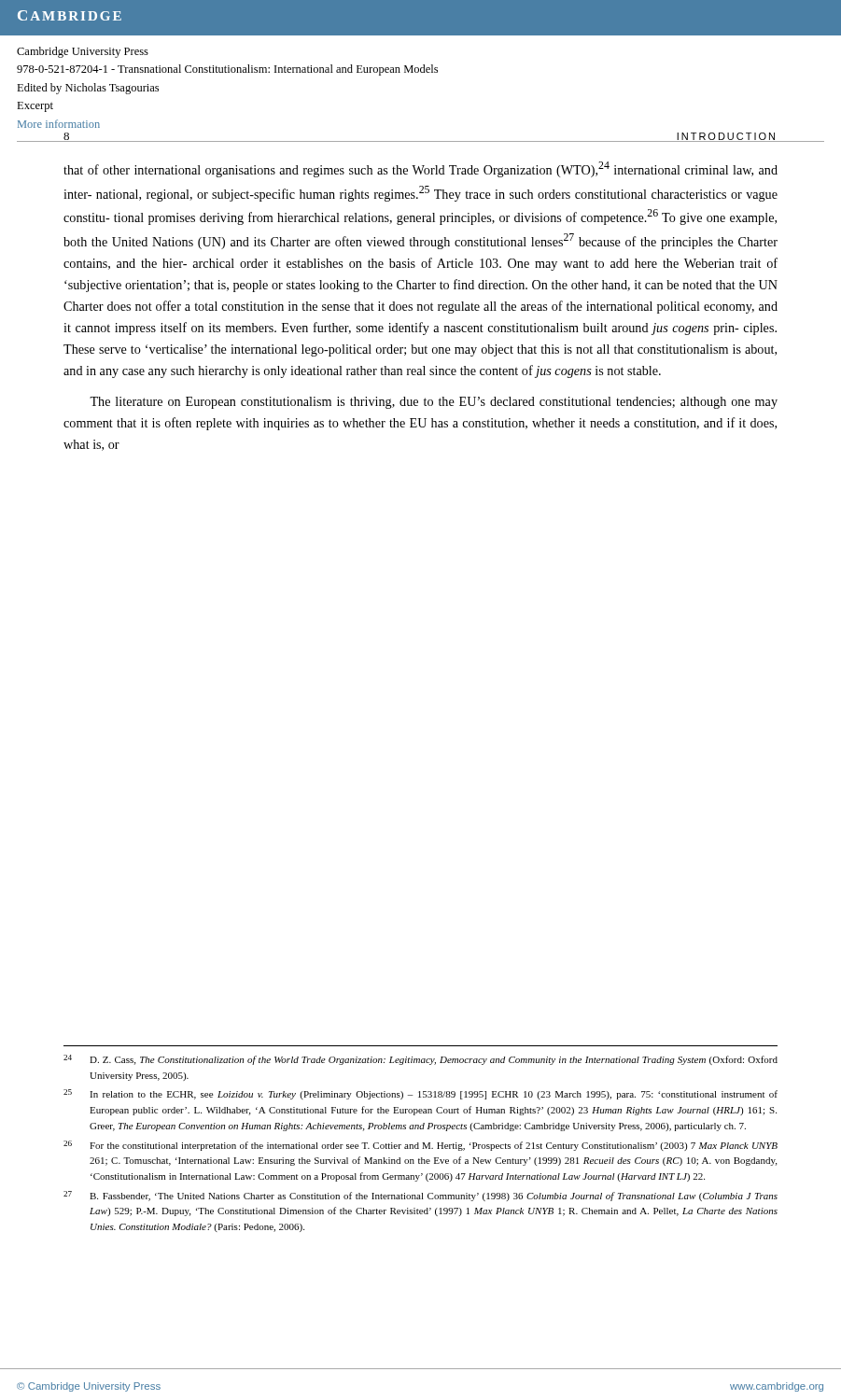Image resolution: width=841 pixels, height=1400 pixels.
Task: Find the footnote containing "26 For the constitutional interpretation of"
Action: 420,1161
